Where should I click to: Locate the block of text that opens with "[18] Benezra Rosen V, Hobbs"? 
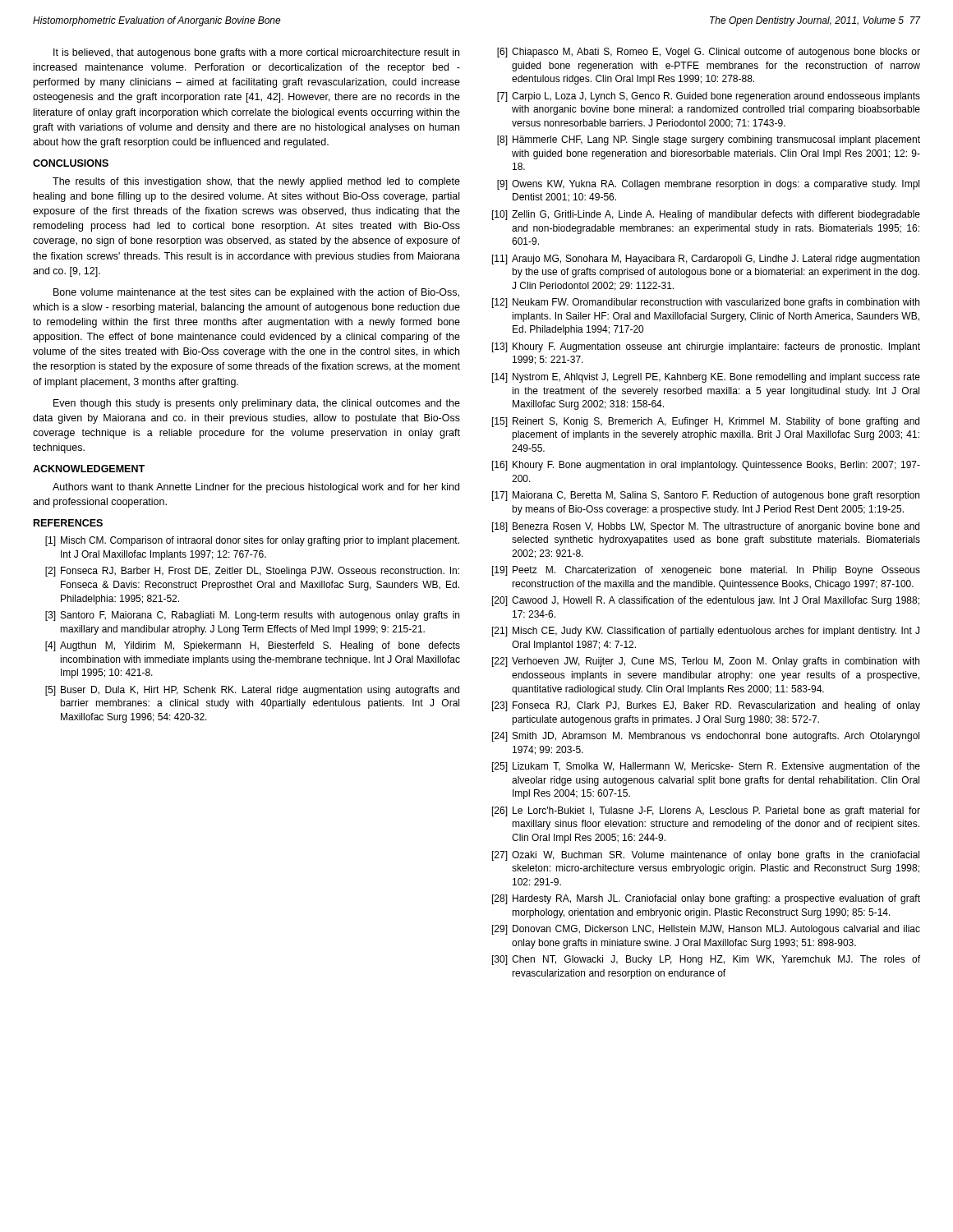702,540
